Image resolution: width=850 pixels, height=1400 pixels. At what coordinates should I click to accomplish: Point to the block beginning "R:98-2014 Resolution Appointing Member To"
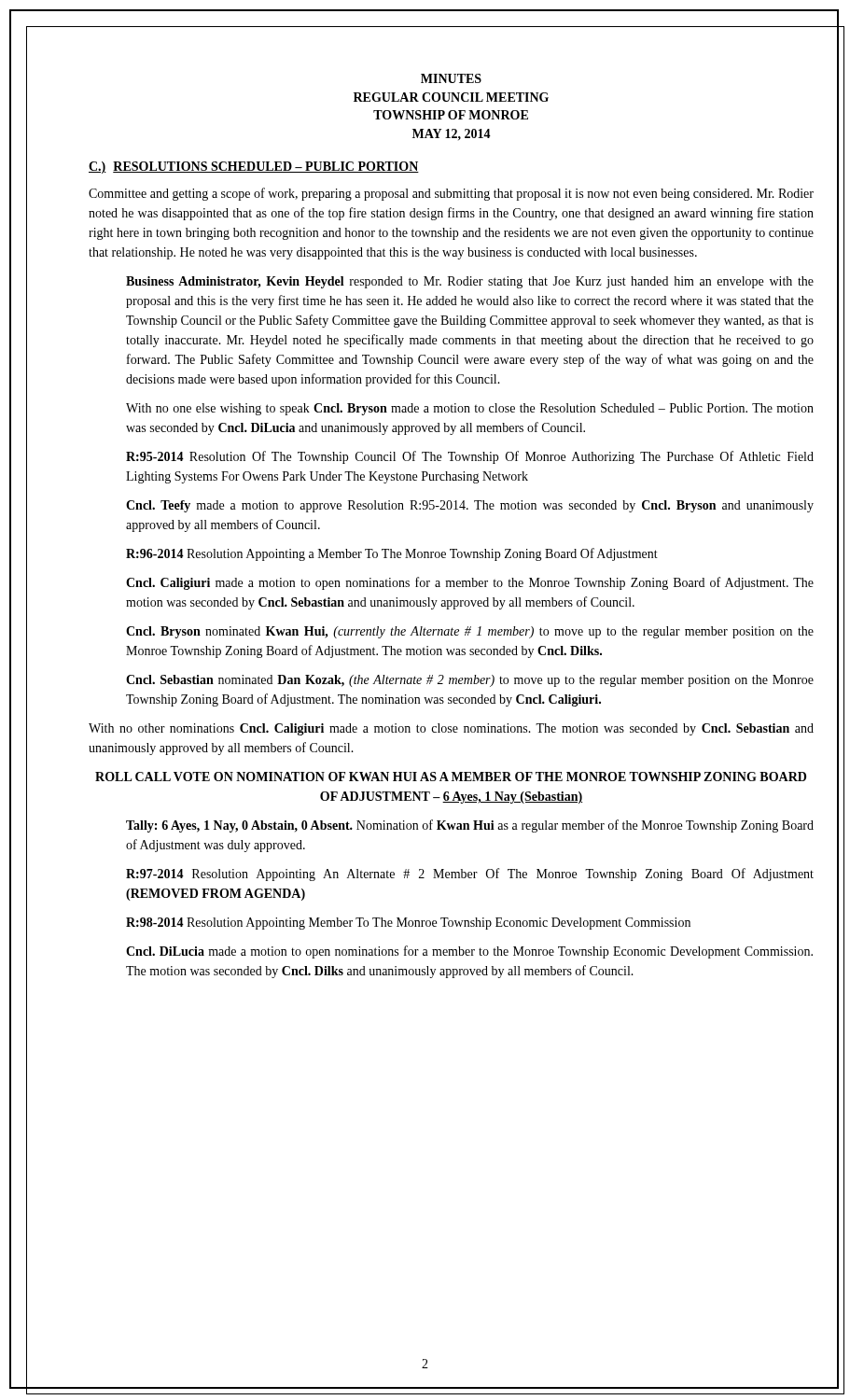(408, 923)
